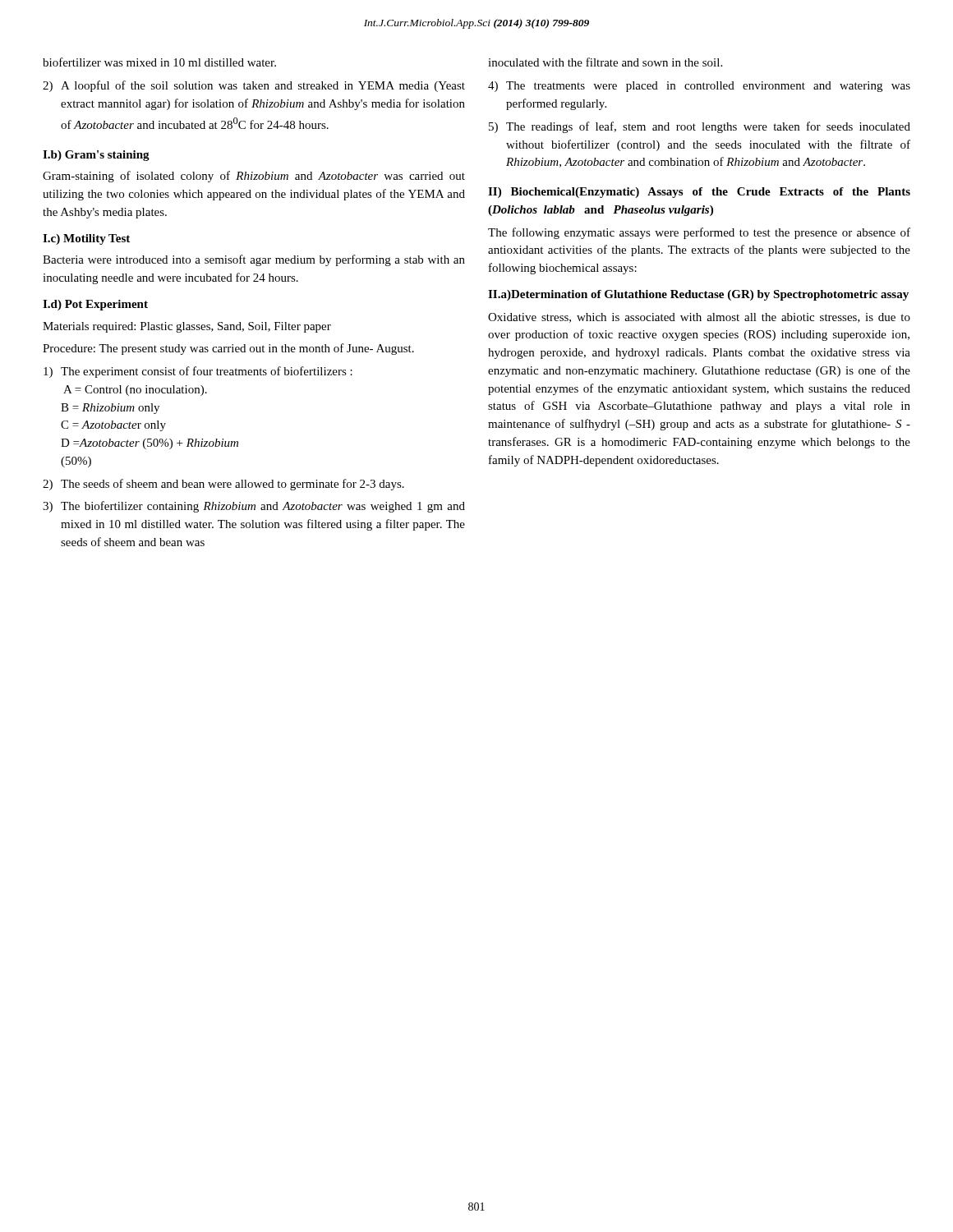Screen dimensions: 1232x953
Task: Locate the section header that reads "II.a)Determination of Glutathione Reductase"
Action: tap(698, 294)
